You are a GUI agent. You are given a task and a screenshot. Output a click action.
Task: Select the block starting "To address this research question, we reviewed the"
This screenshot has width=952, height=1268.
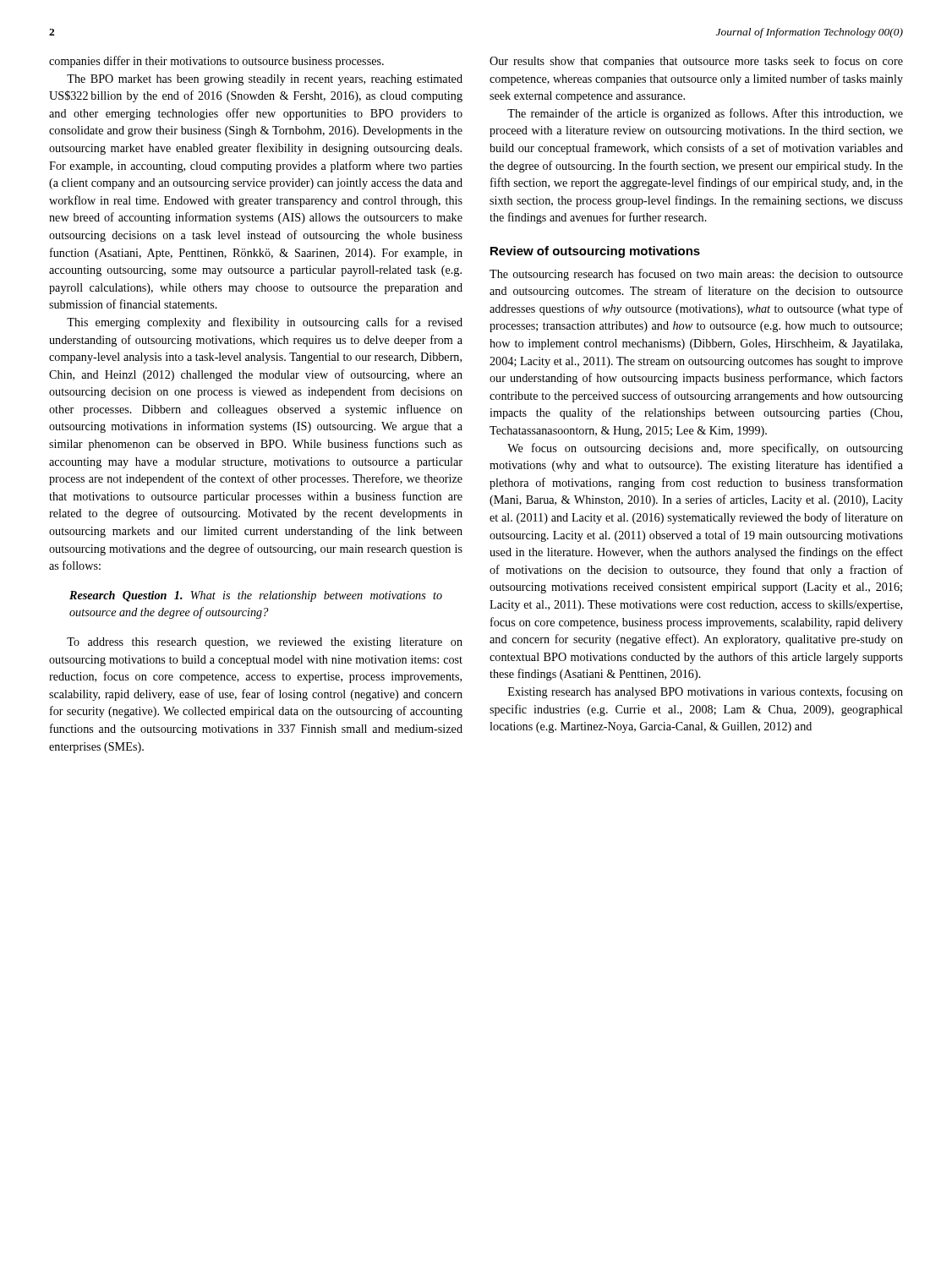tap(256, 694)
